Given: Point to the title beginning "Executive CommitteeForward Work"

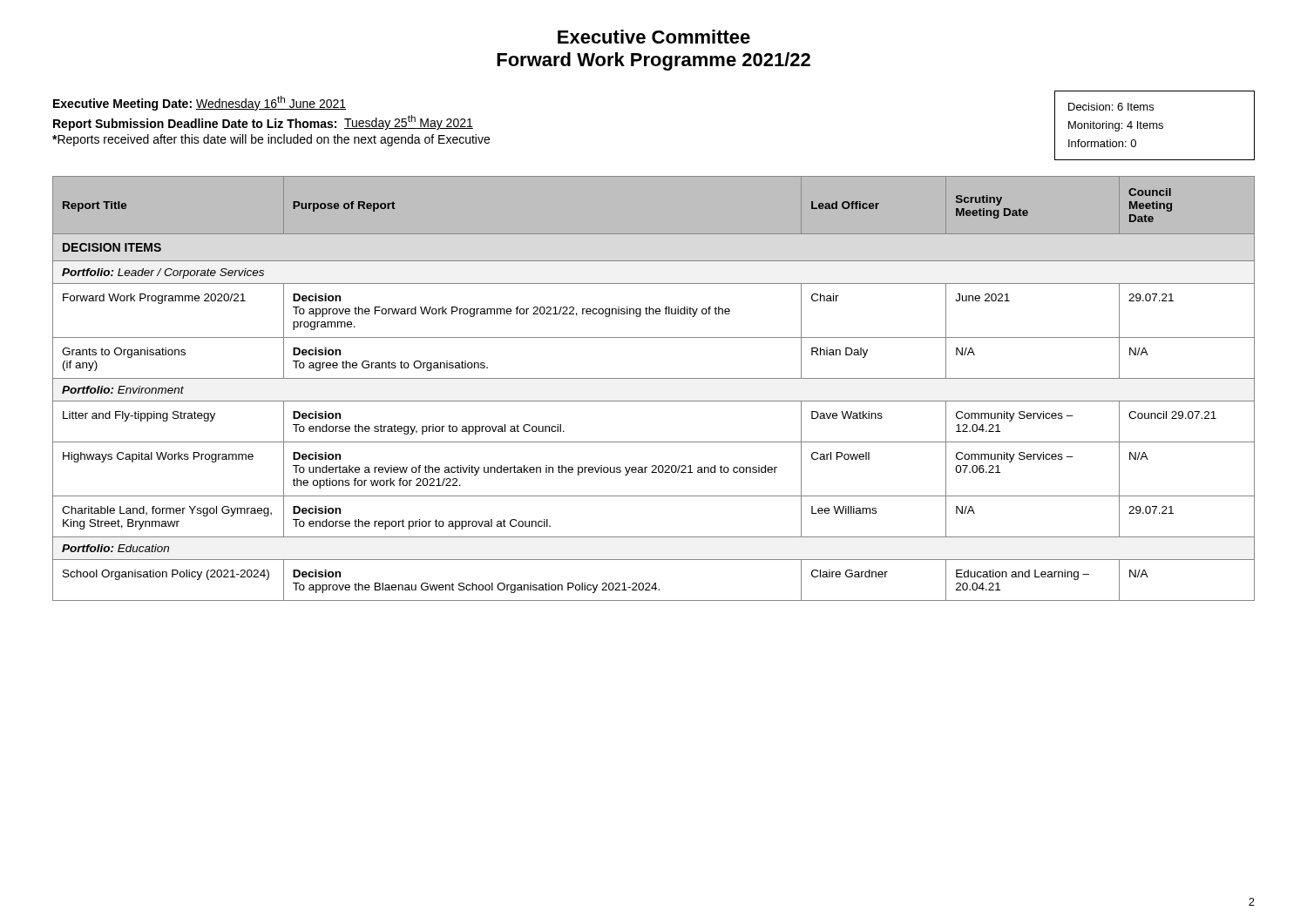Looking at the screenshot, I should 654,49.
